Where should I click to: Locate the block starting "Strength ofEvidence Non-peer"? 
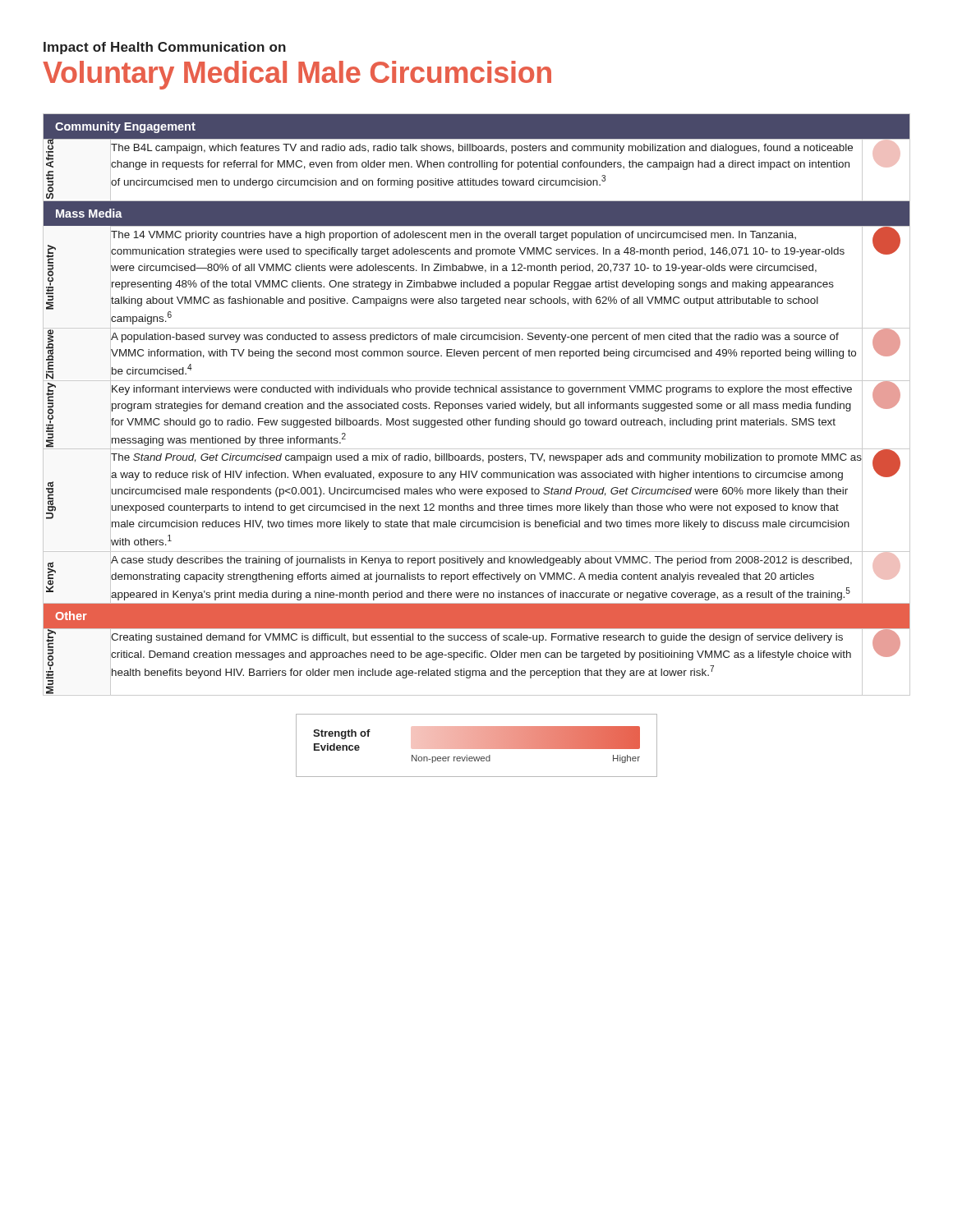[x=476, y=745]
